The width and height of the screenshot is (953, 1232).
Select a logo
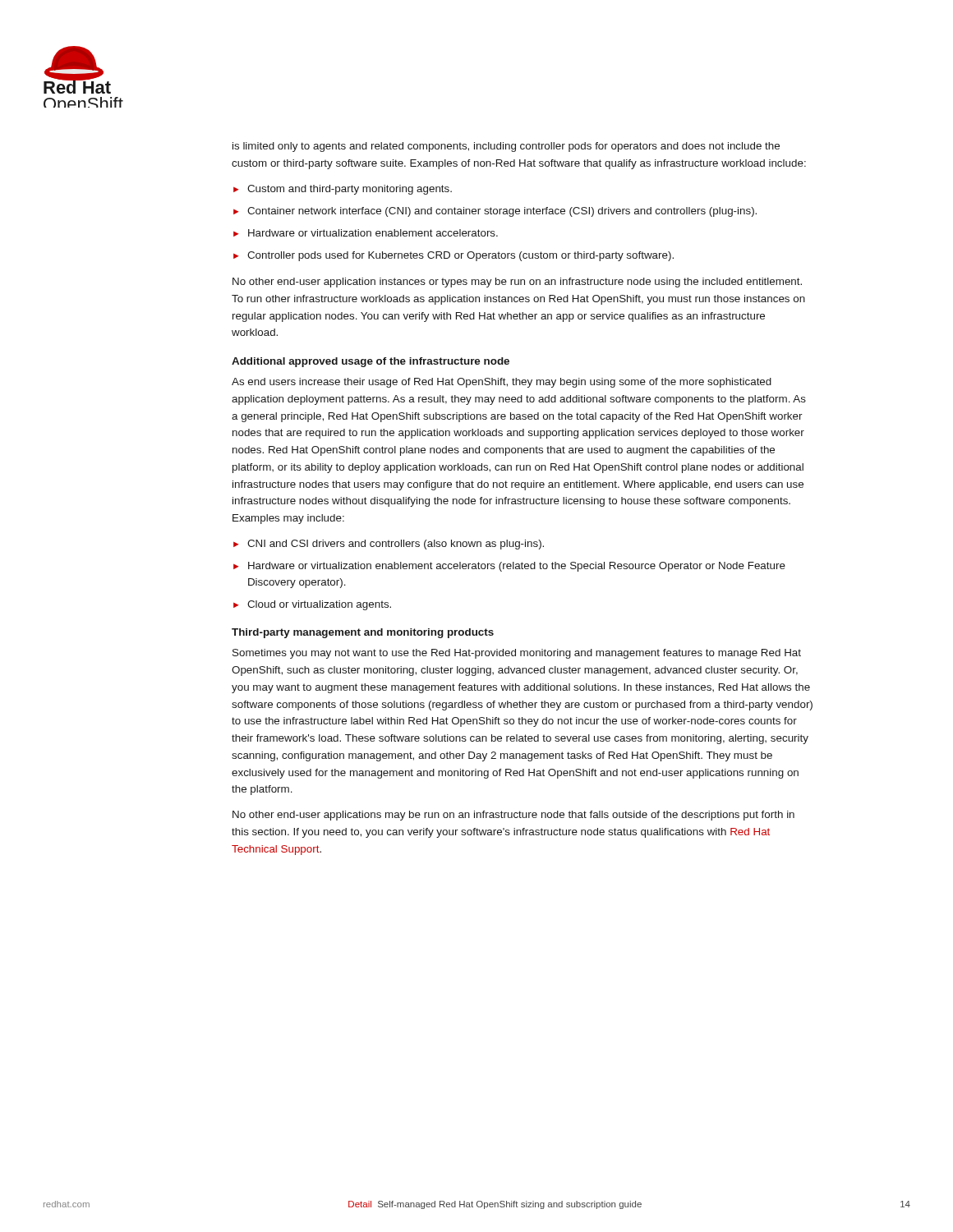coord(117,69)
